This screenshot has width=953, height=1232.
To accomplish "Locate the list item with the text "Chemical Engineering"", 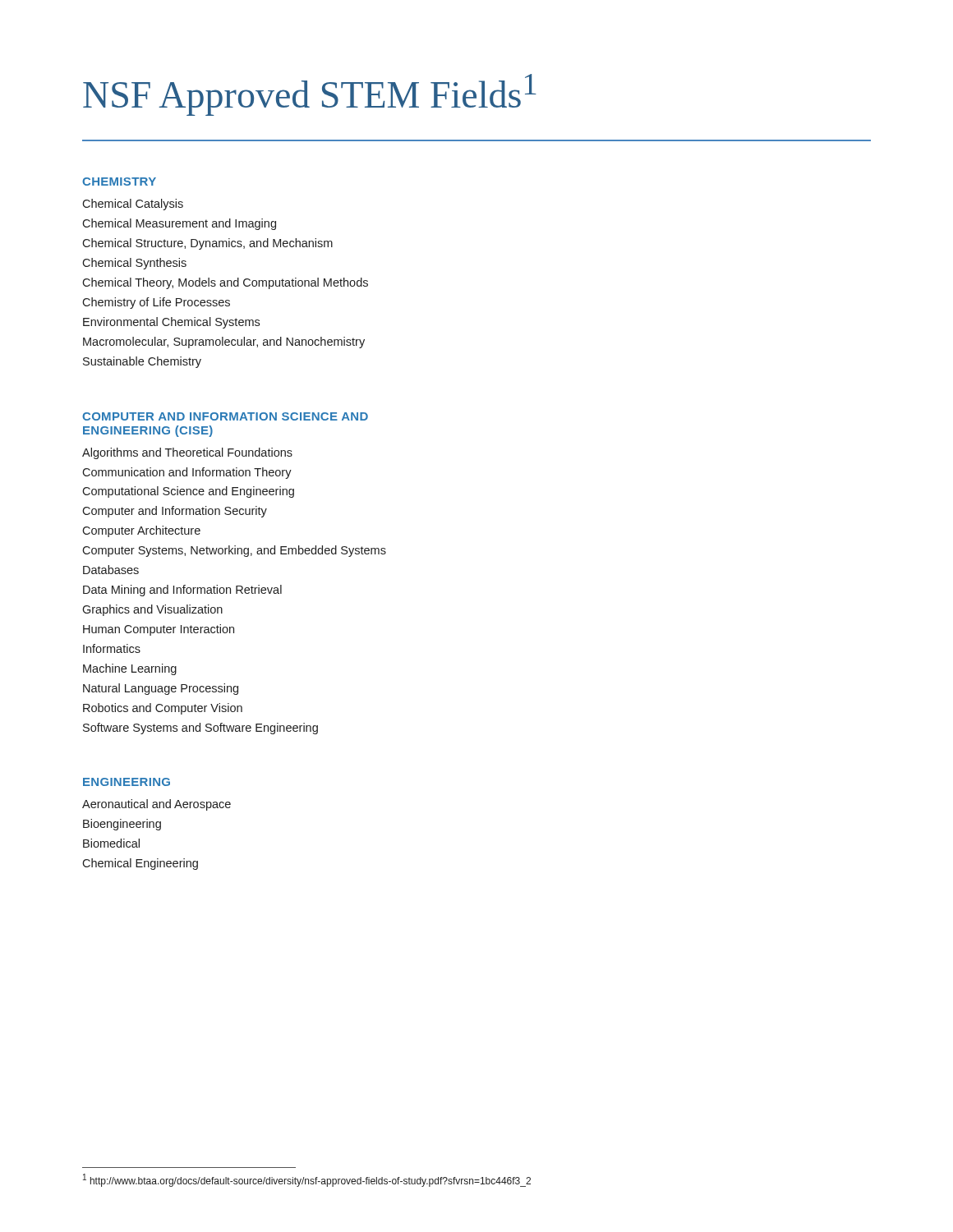I will [140, 863].
